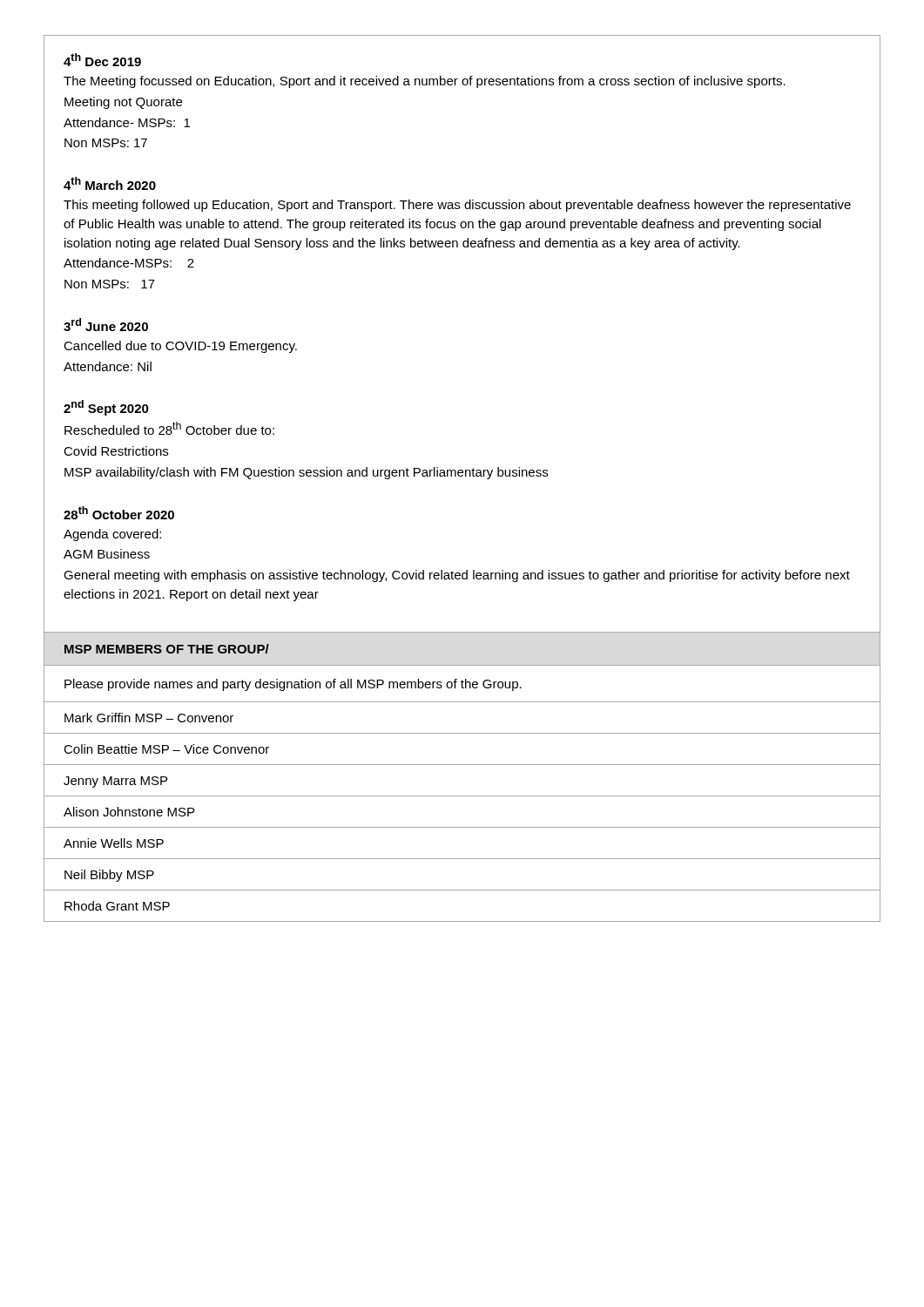924x1307 pixels.
Task: Select the element starting "28th October 2020 Agenda covered:"
Action: tap(119, 513)
